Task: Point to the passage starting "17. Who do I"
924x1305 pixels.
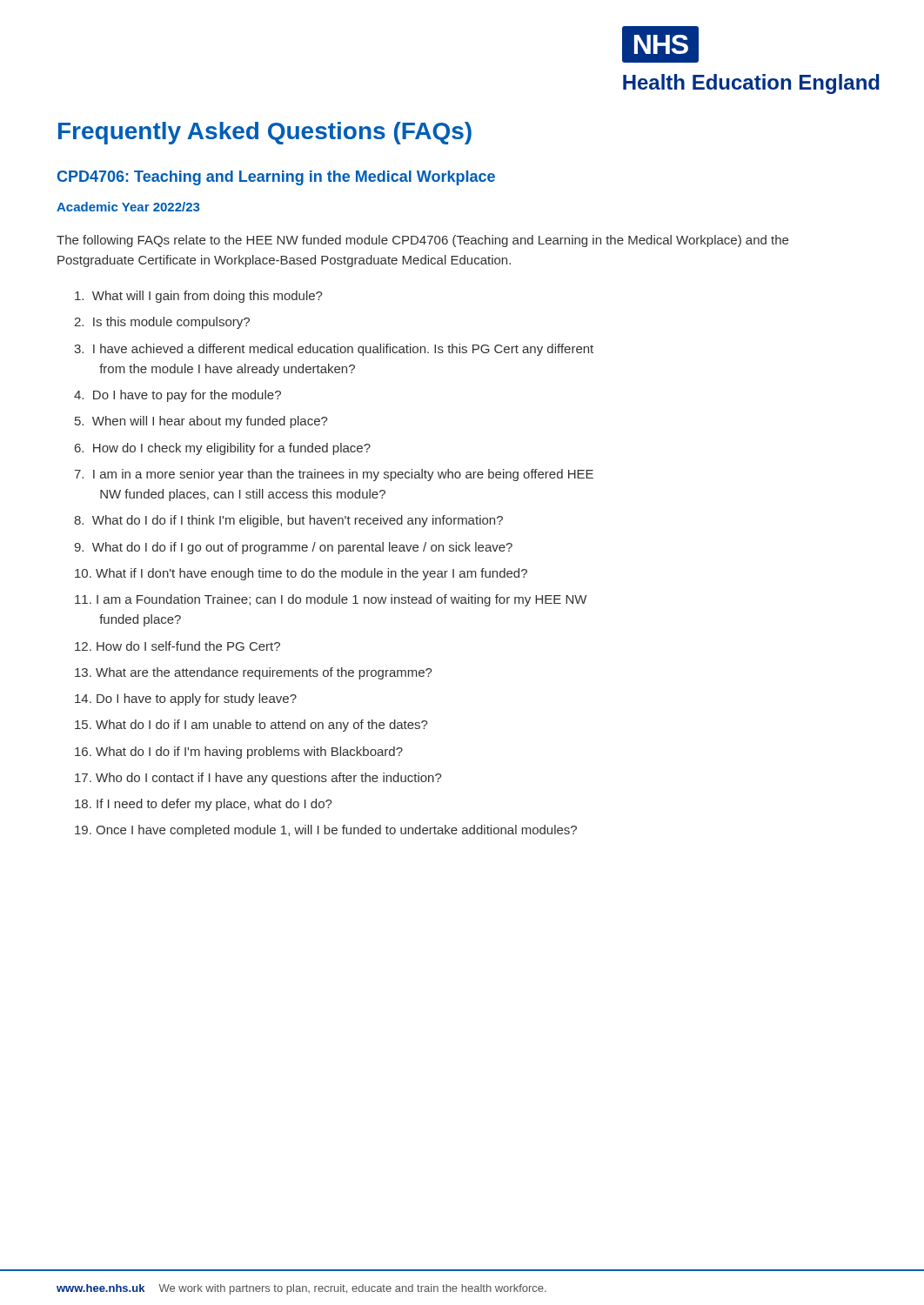Action: tap(258, 777)
